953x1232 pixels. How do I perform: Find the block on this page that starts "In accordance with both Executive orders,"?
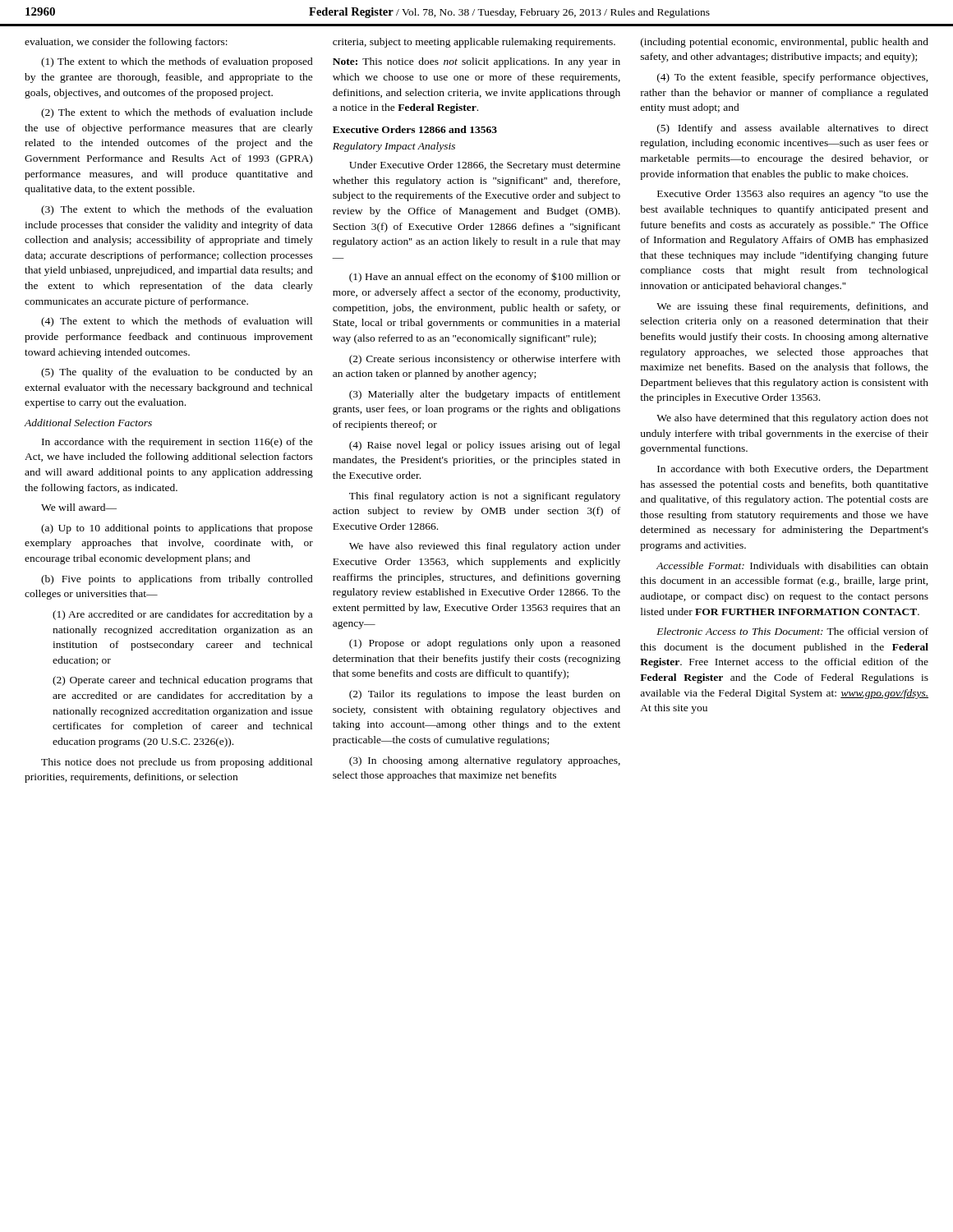click(x=784, y=507)
